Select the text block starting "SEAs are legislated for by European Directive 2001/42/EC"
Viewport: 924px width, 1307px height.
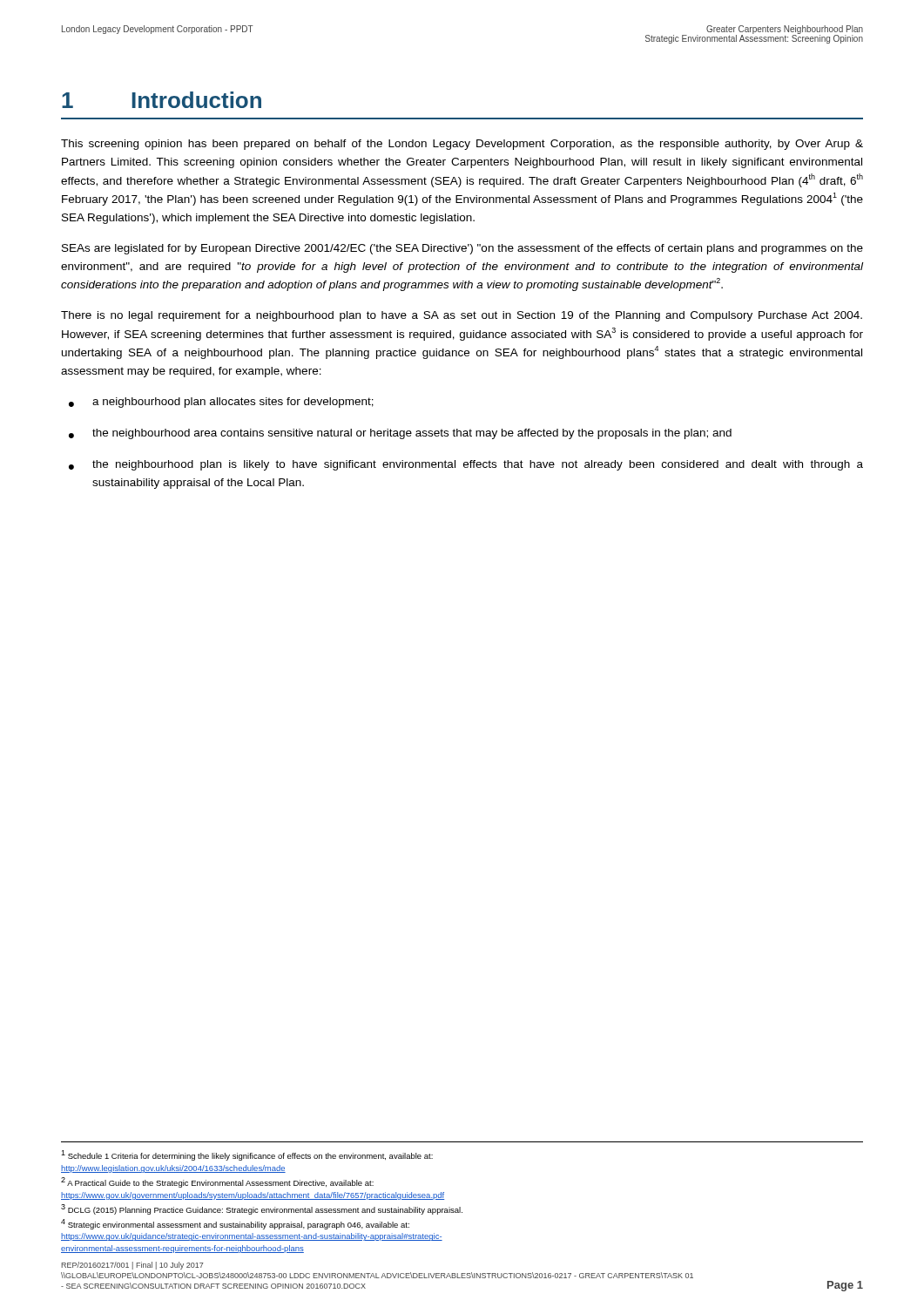tap(462, 266)
